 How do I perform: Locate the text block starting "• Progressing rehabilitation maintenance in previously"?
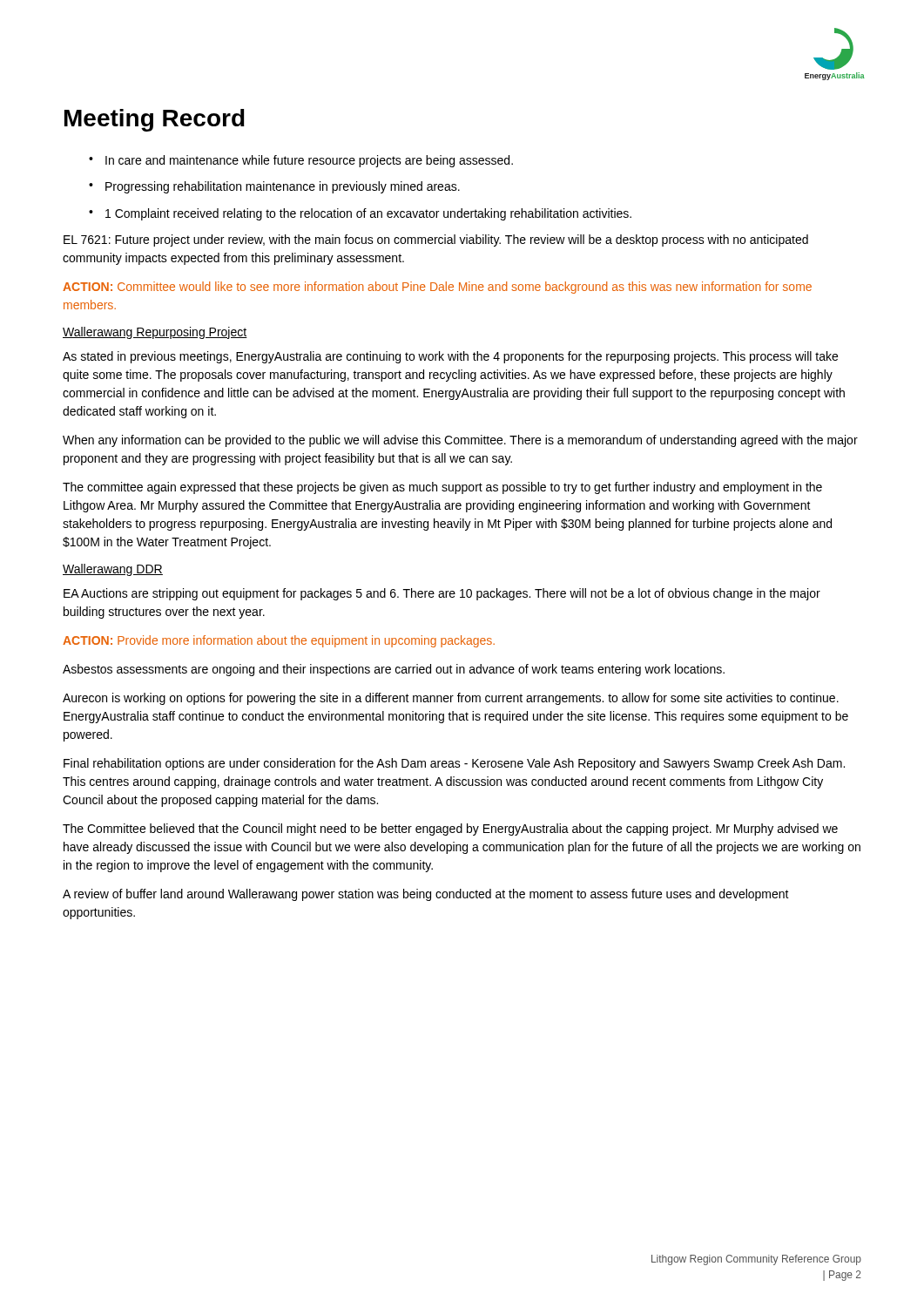coord(275,187)
